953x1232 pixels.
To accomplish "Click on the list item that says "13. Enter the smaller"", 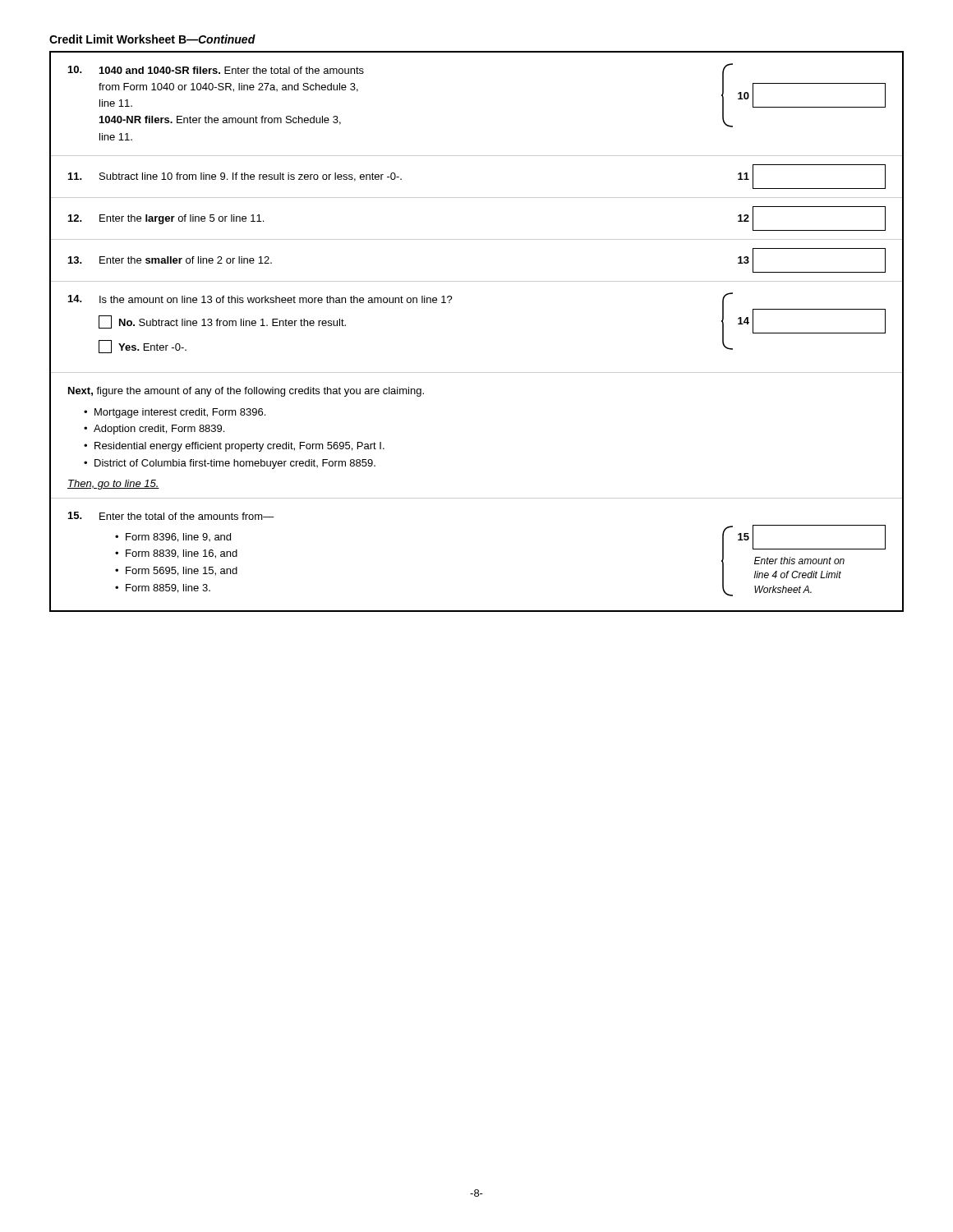I will tap(170, 260).
